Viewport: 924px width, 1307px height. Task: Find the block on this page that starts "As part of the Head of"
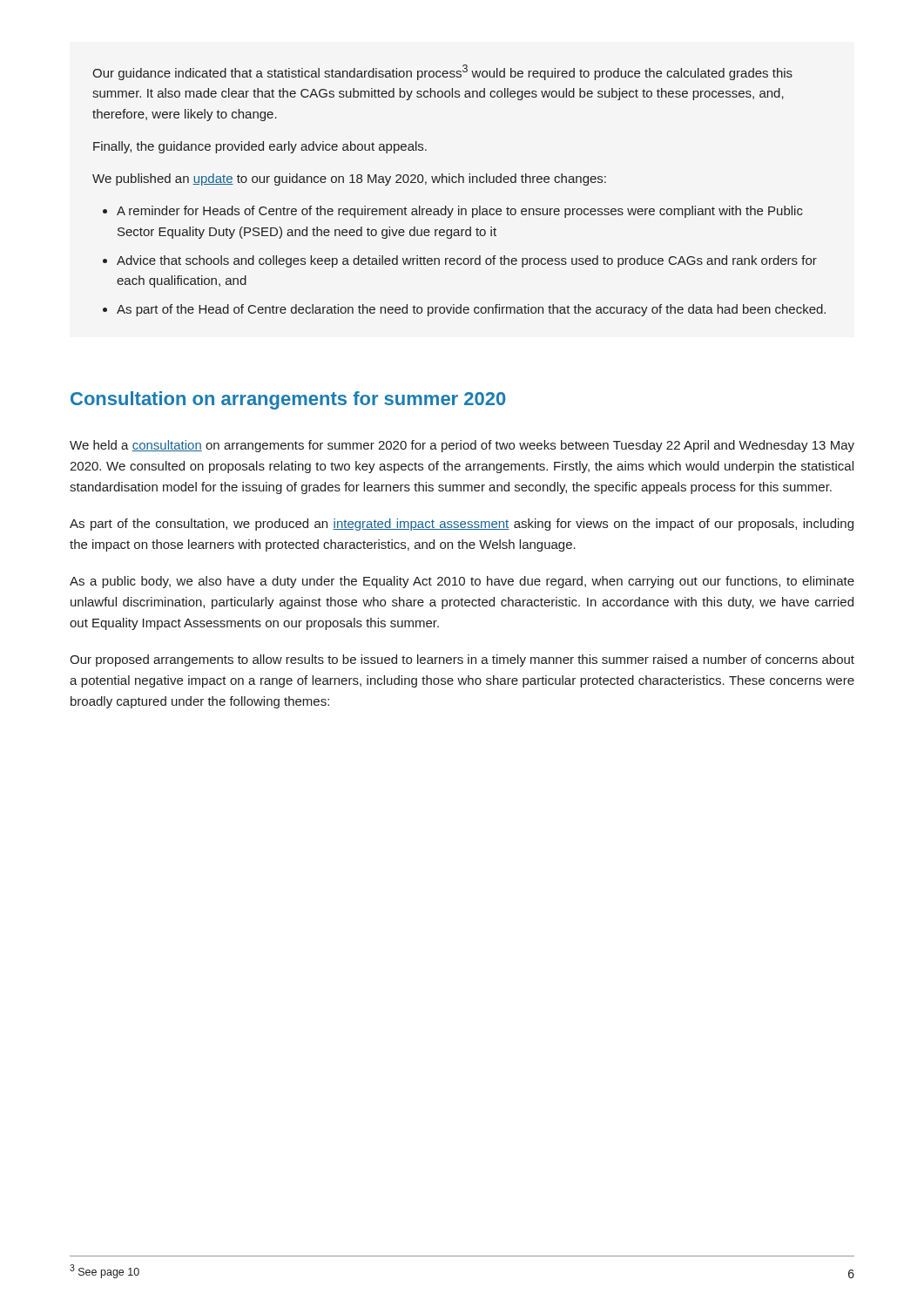coord(472,309)
